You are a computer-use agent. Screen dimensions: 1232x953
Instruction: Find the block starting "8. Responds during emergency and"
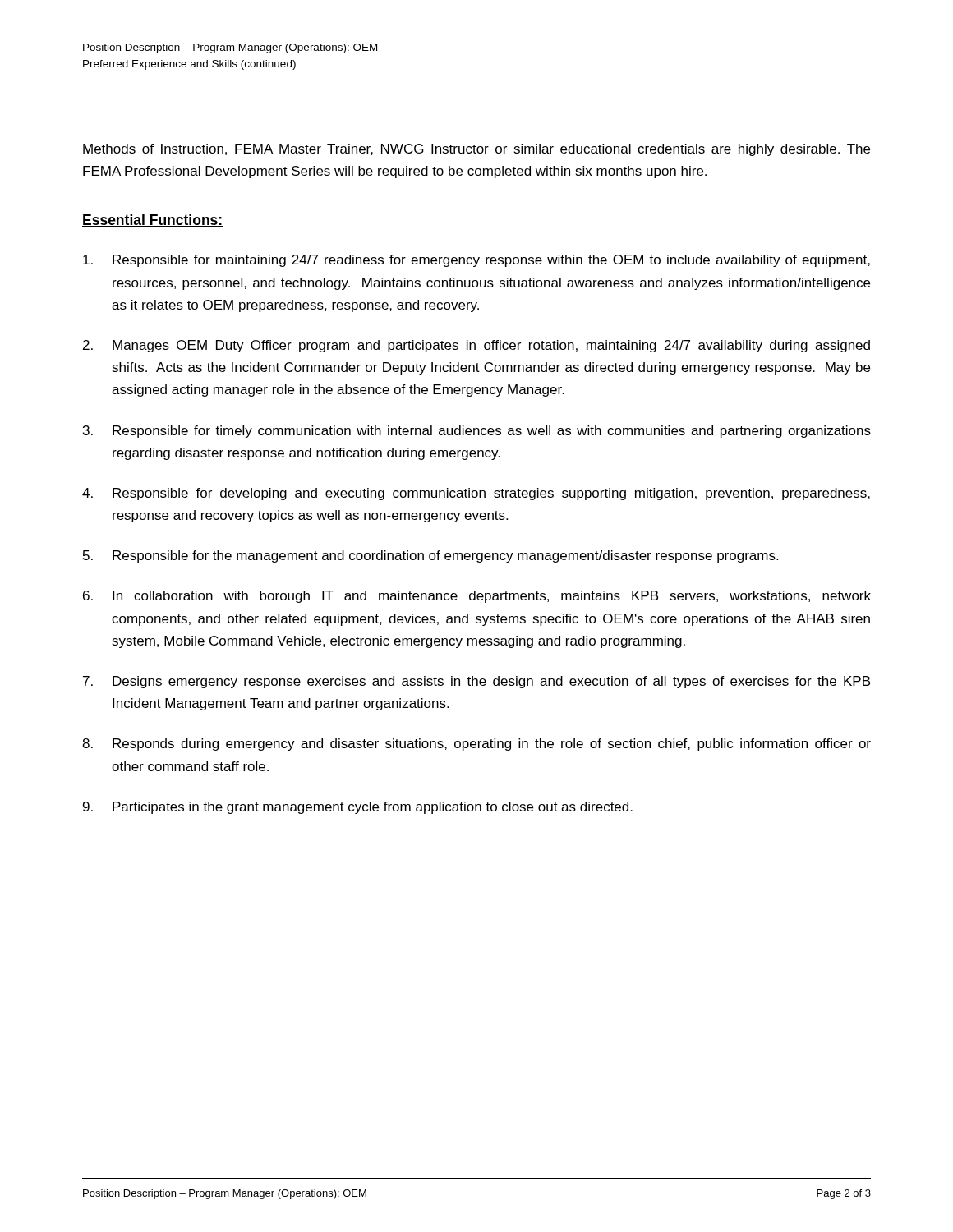[x=476, y=755]
